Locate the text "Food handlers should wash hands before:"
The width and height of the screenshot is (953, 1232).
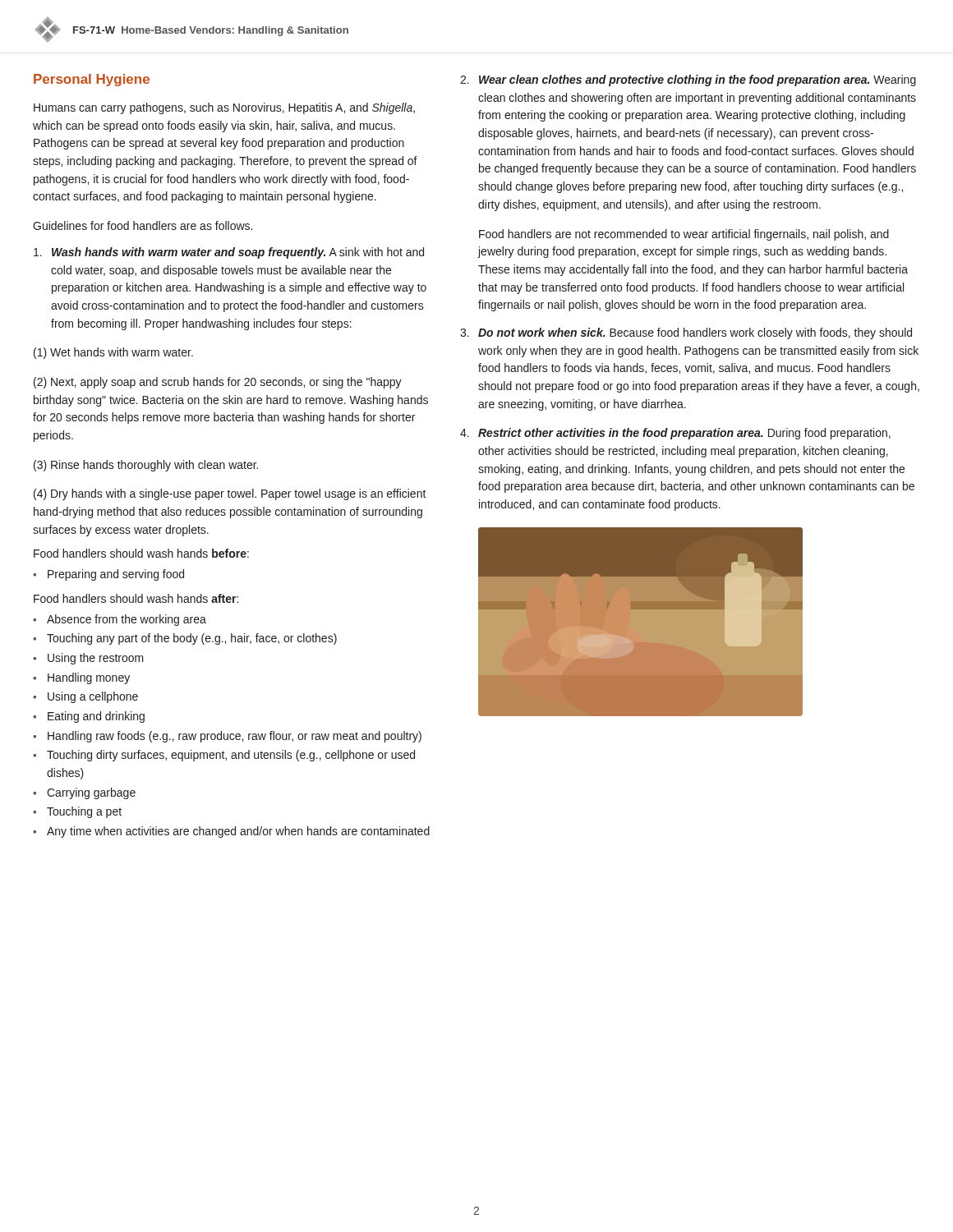pos(234,555)
